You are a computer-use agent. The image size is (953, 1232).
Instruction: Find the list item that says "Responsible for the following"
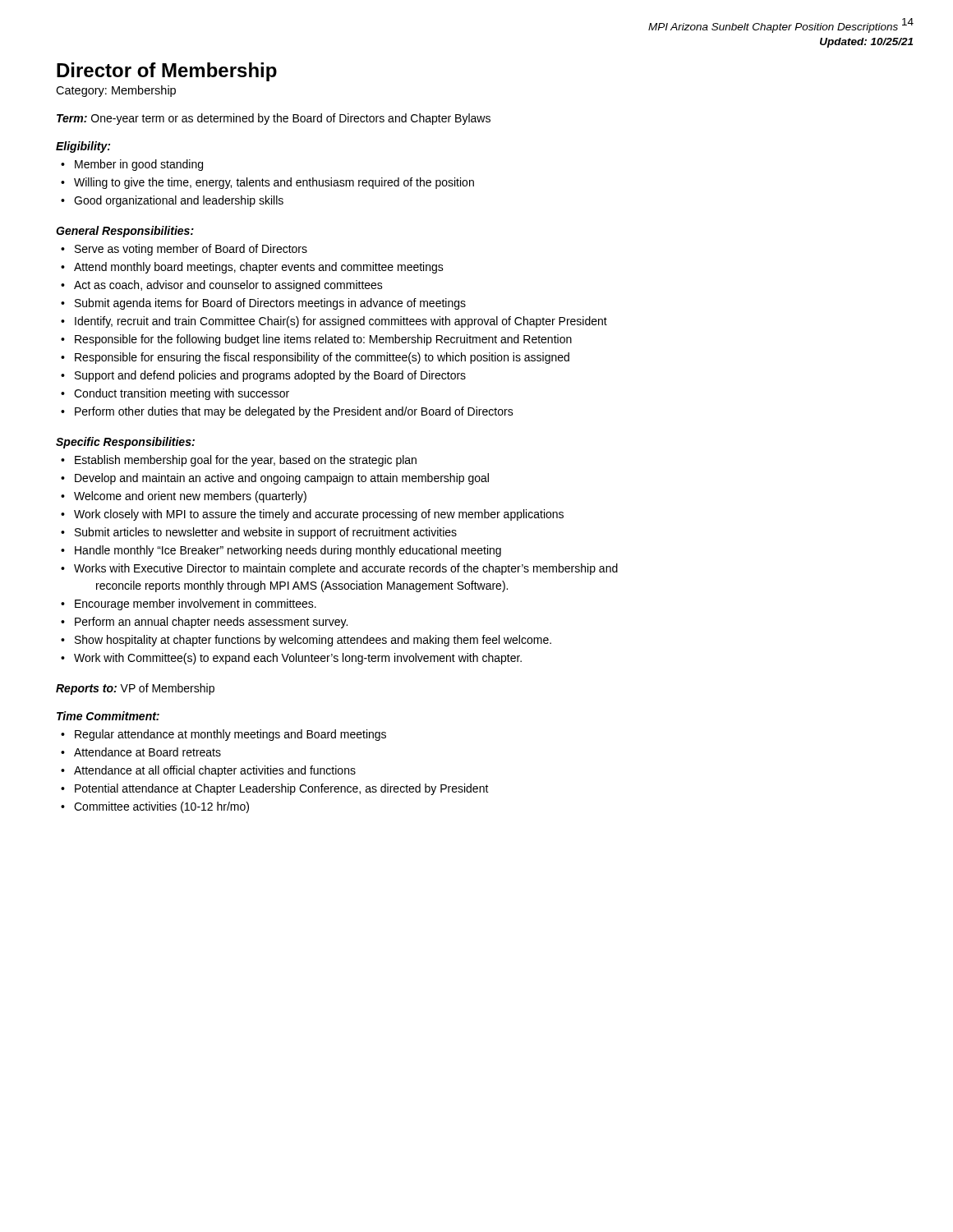pyautogui.click(x=323, y=339)
